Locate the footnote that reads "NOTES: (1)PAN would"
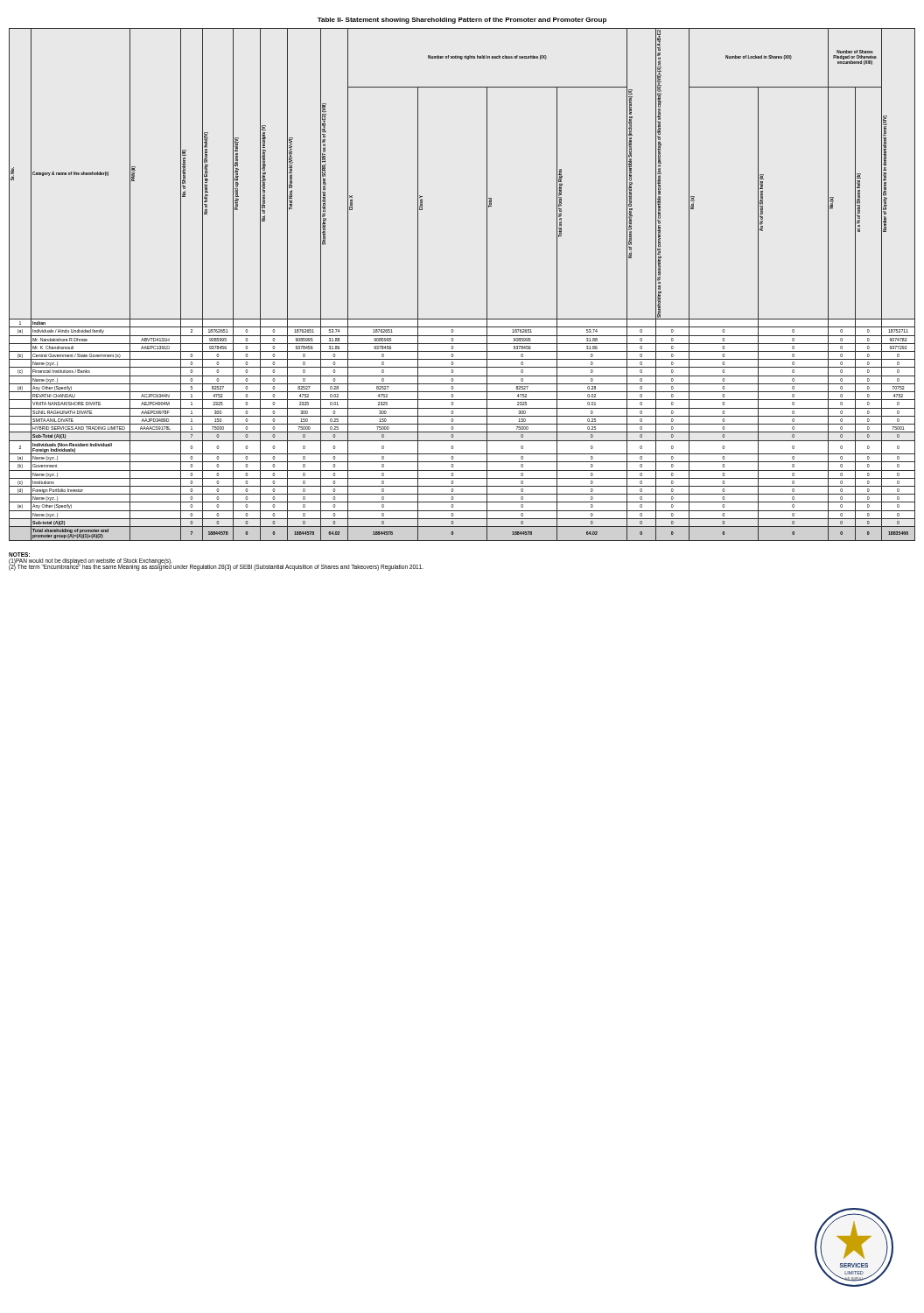The width and height of the screenshot is (924, 1313). click(x=216, y=560)
